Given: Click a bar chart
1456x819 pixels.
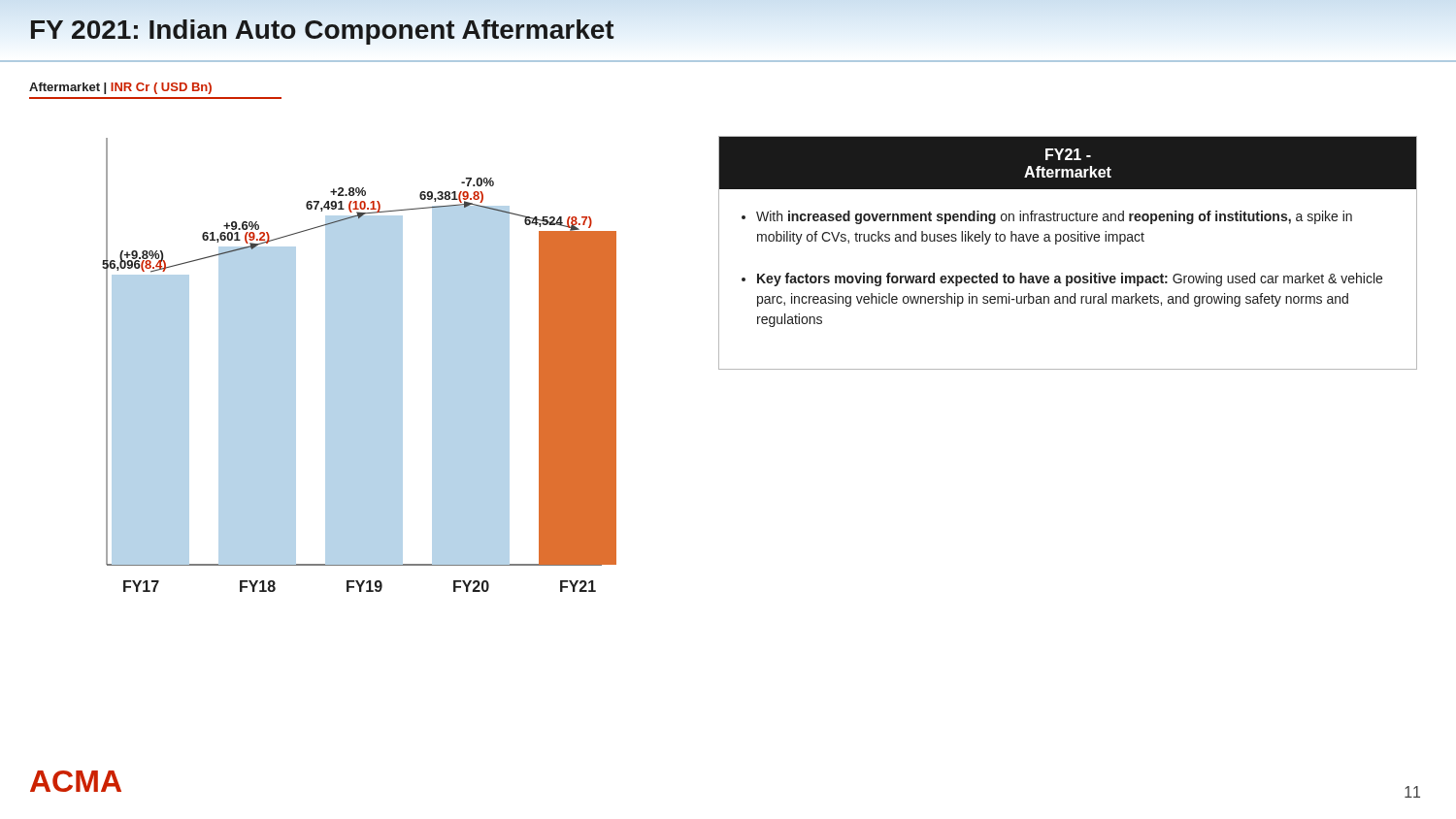Looking at the screenshot, I should click(340, 382).
